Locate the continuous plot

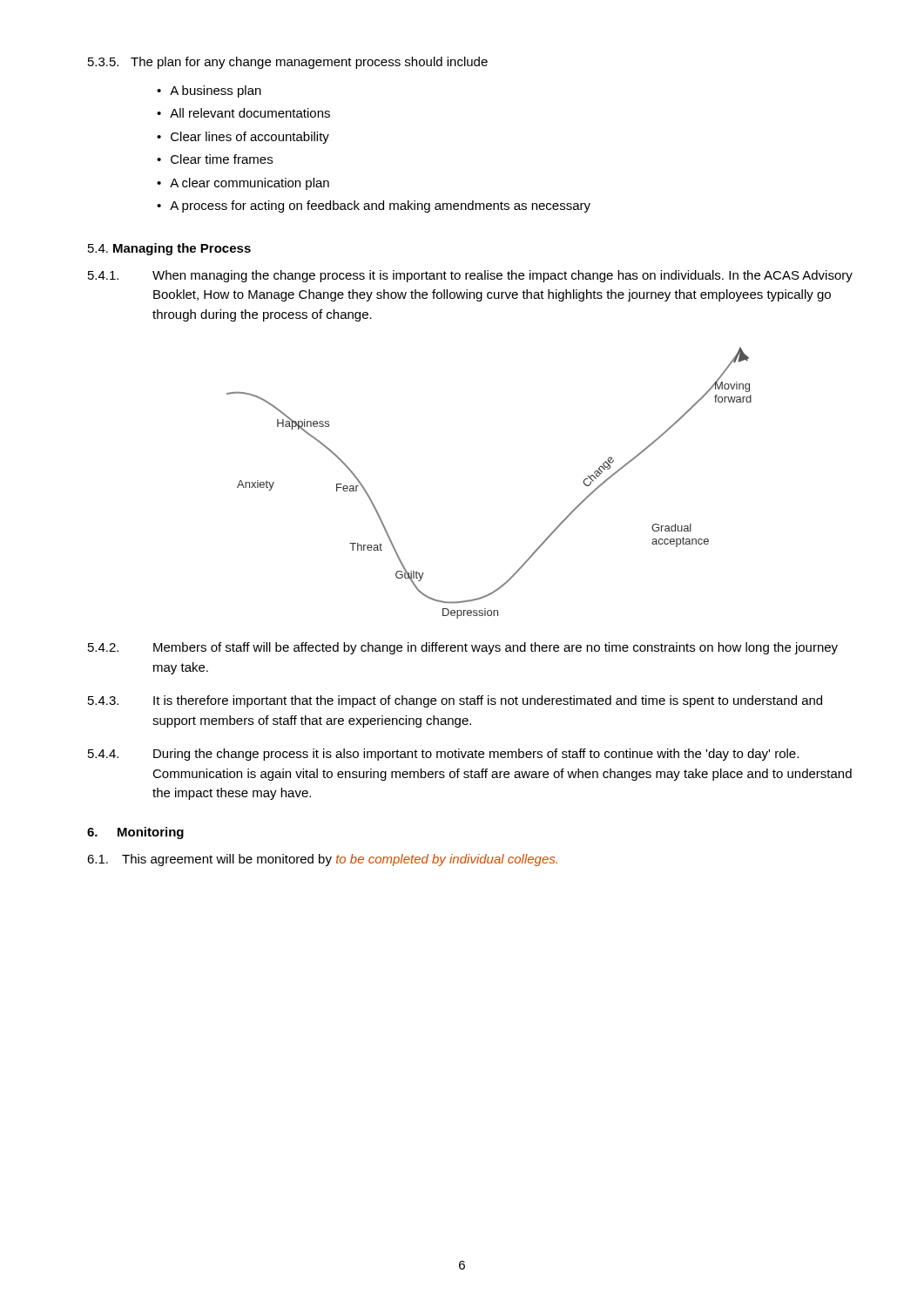pyautogui.click(x=470, y=481)
